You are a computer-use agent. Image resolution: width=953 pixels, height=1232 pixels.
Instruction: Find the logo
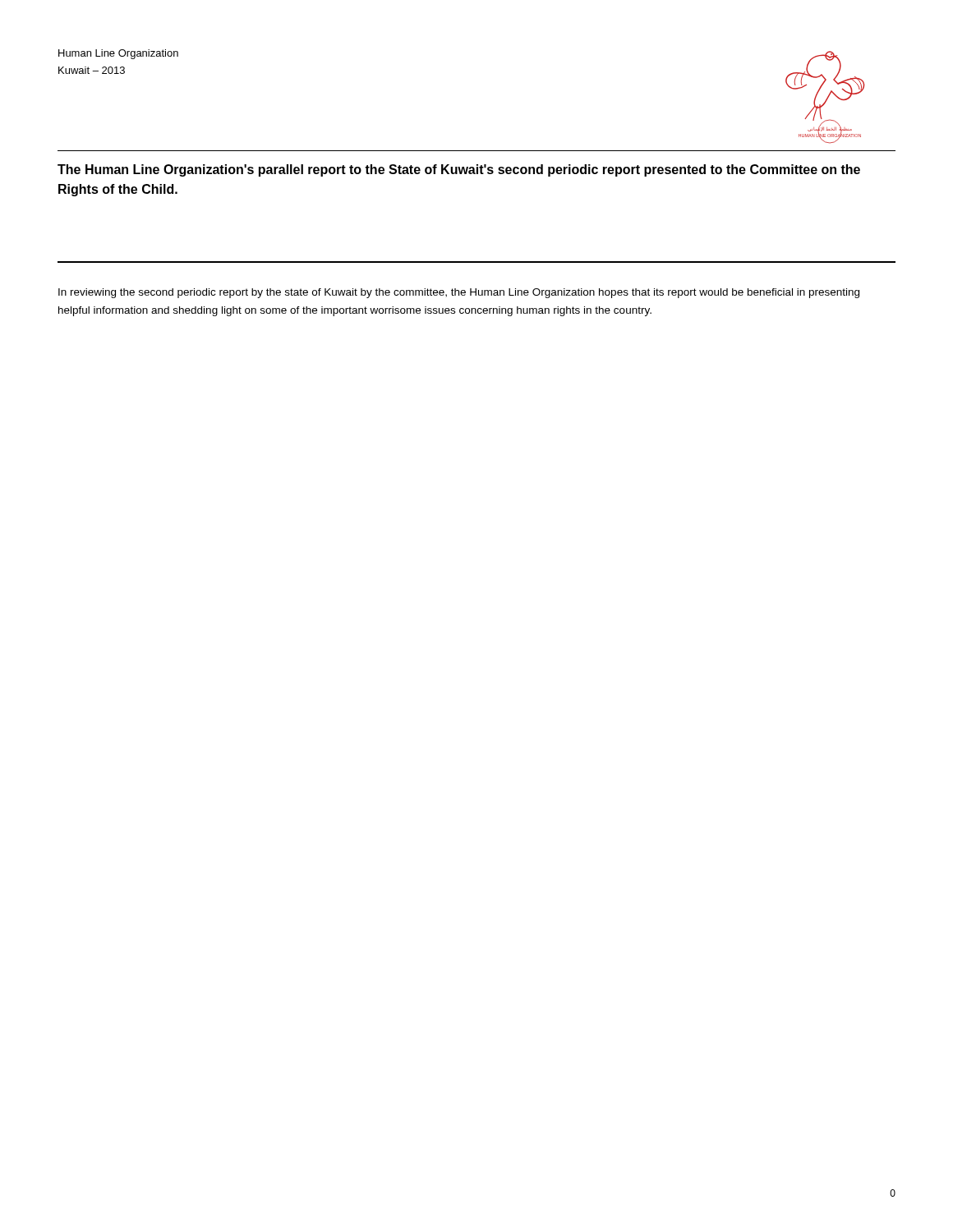[830, 94]
